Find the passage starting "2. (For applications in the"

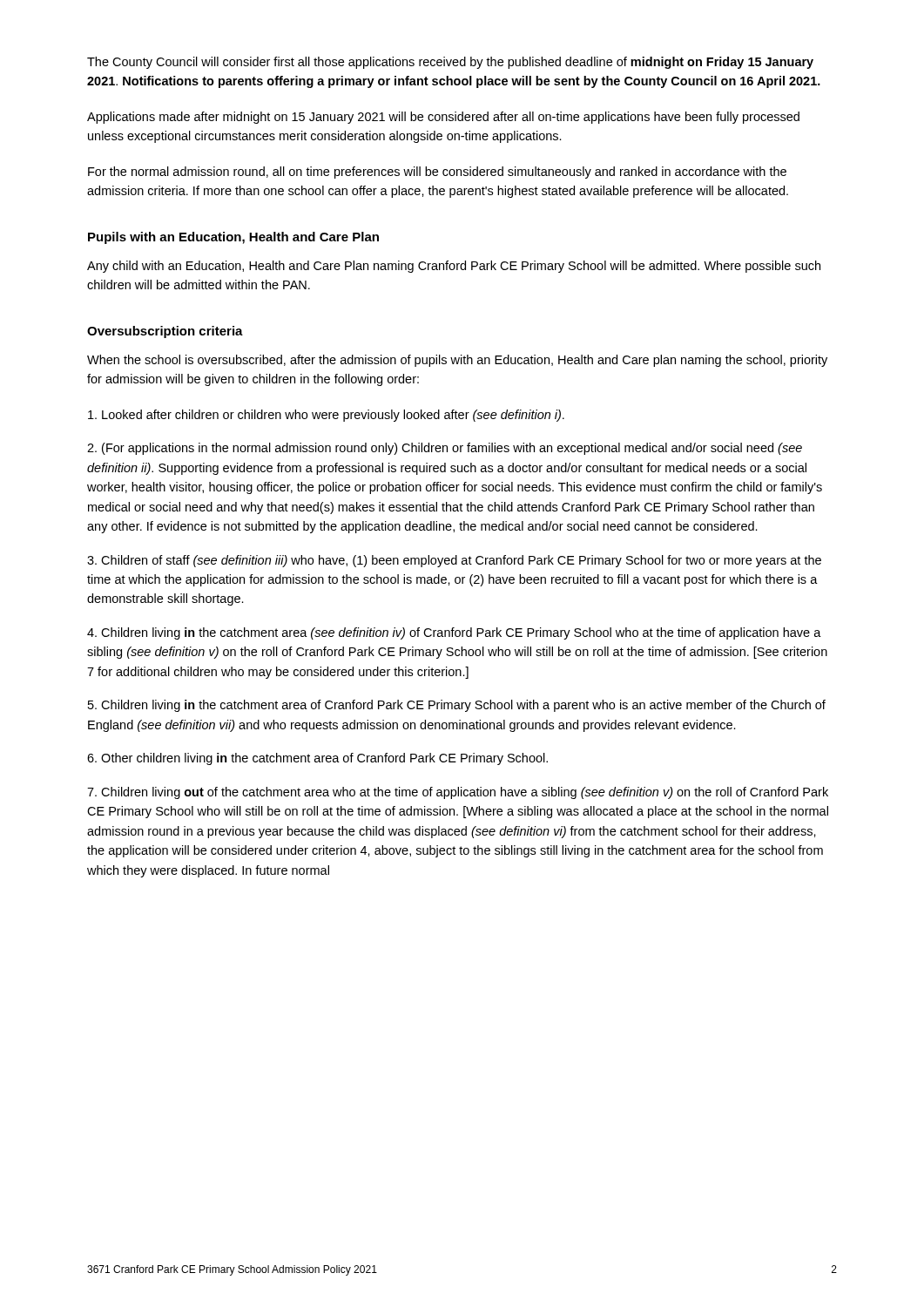pyautogui.click(x=455, y=487)
